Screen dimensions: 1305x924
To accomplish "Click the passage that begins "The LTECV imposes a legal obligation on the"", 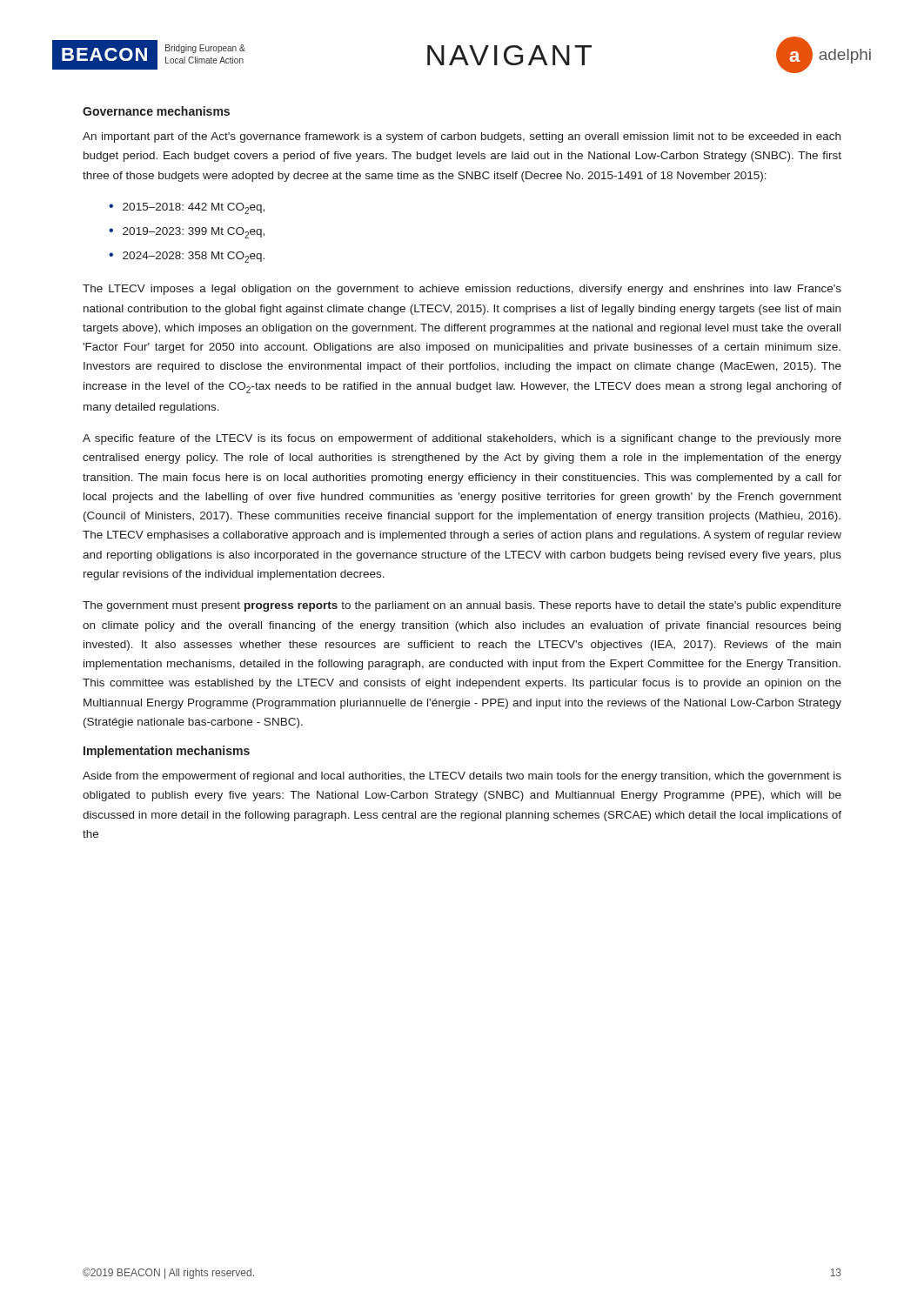I will [462, 348].
